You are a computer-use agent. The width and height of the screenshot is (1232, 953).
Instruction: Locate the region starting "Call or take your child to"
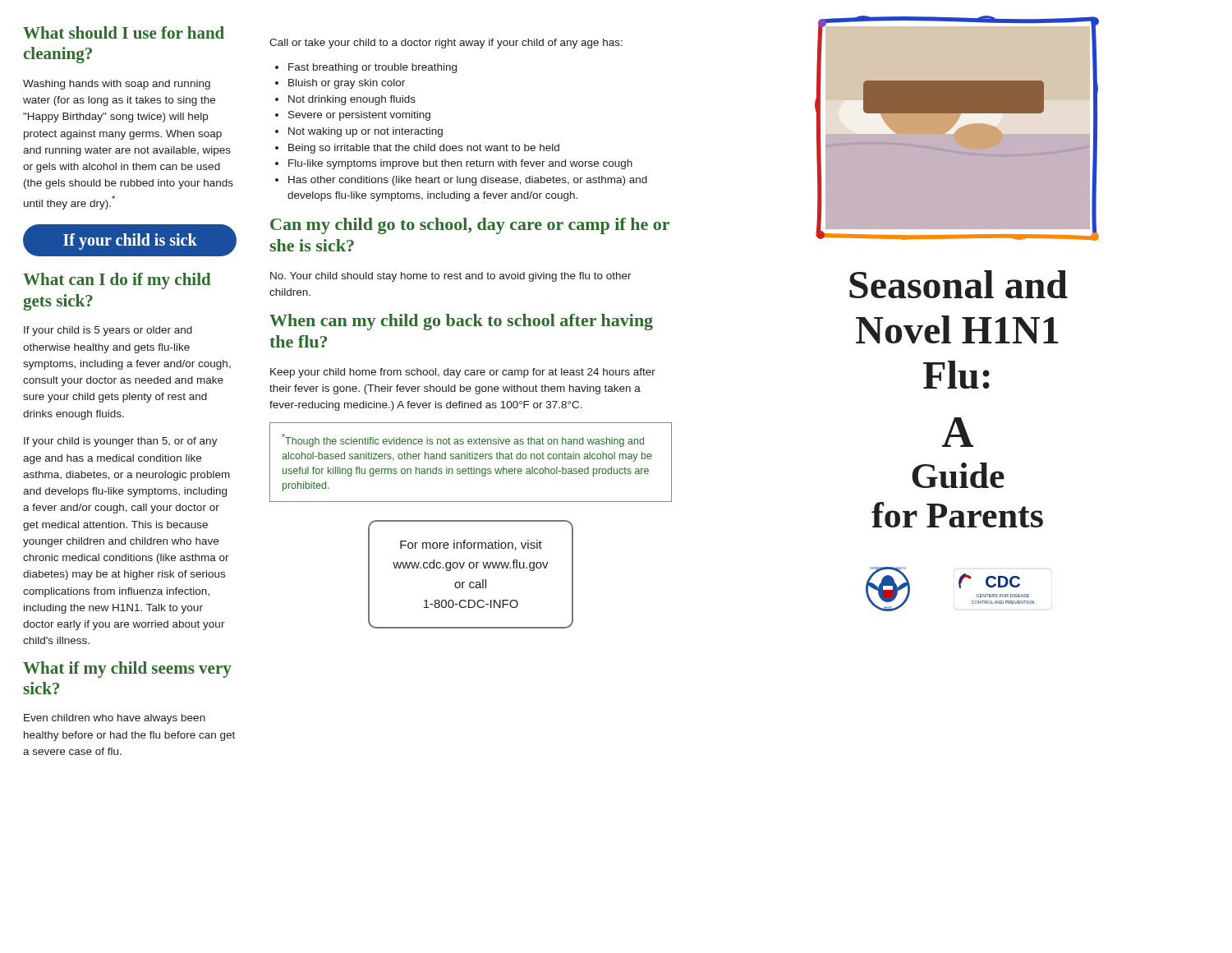click(x=471, y=42)
